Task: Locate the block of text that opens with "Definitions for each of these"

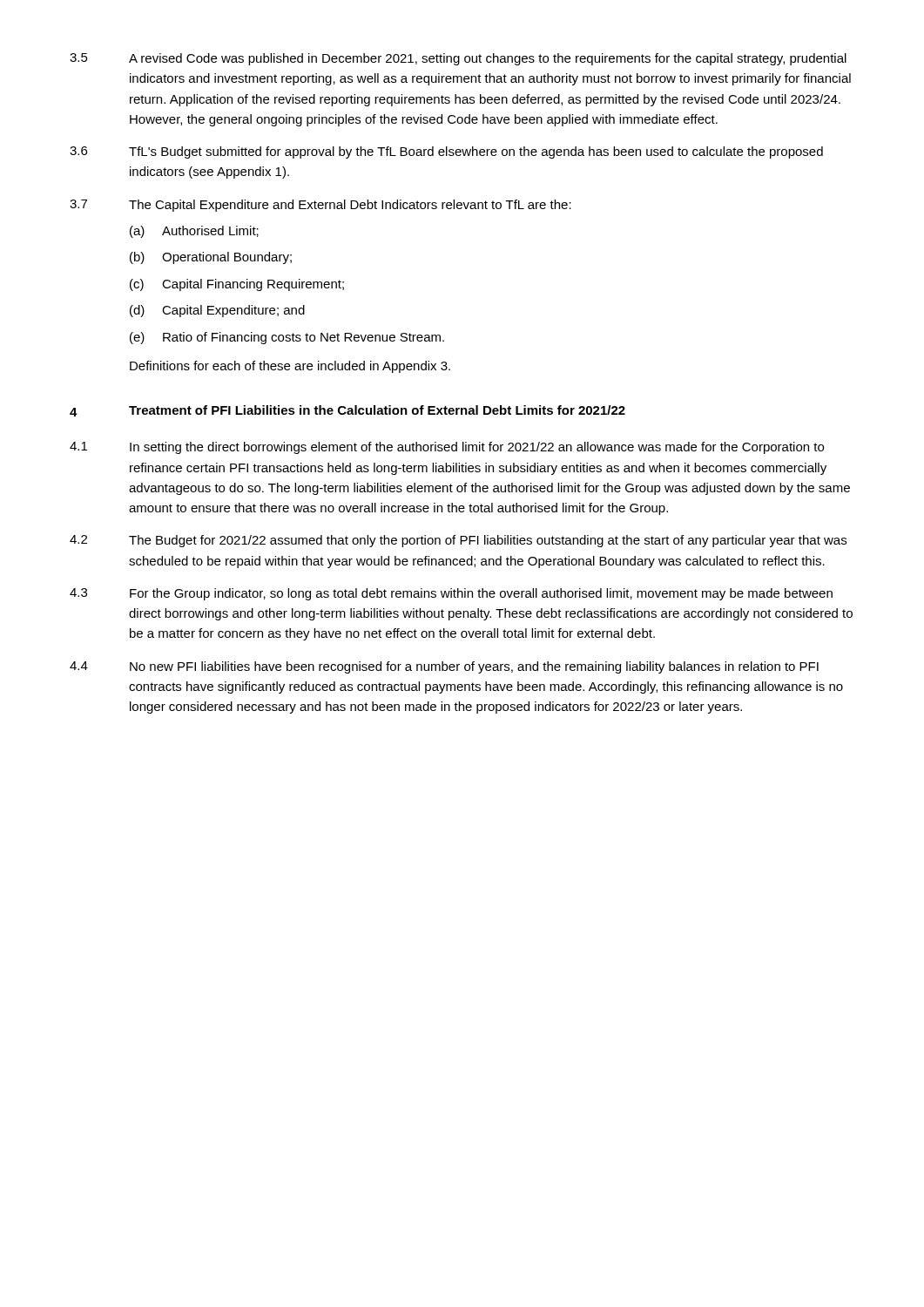Action: point(290,366)
